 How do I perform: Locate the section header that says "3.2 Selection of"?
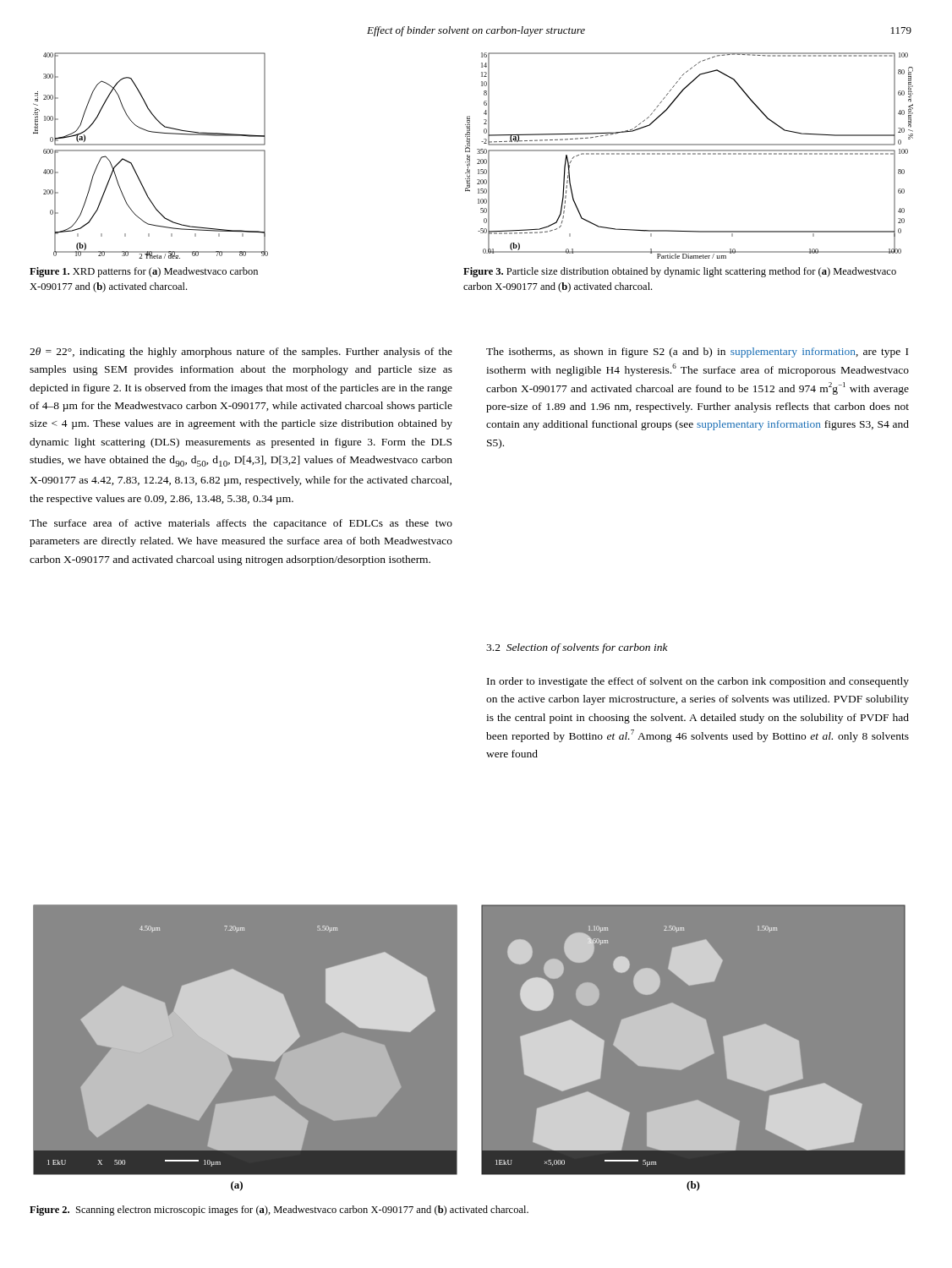577,647
